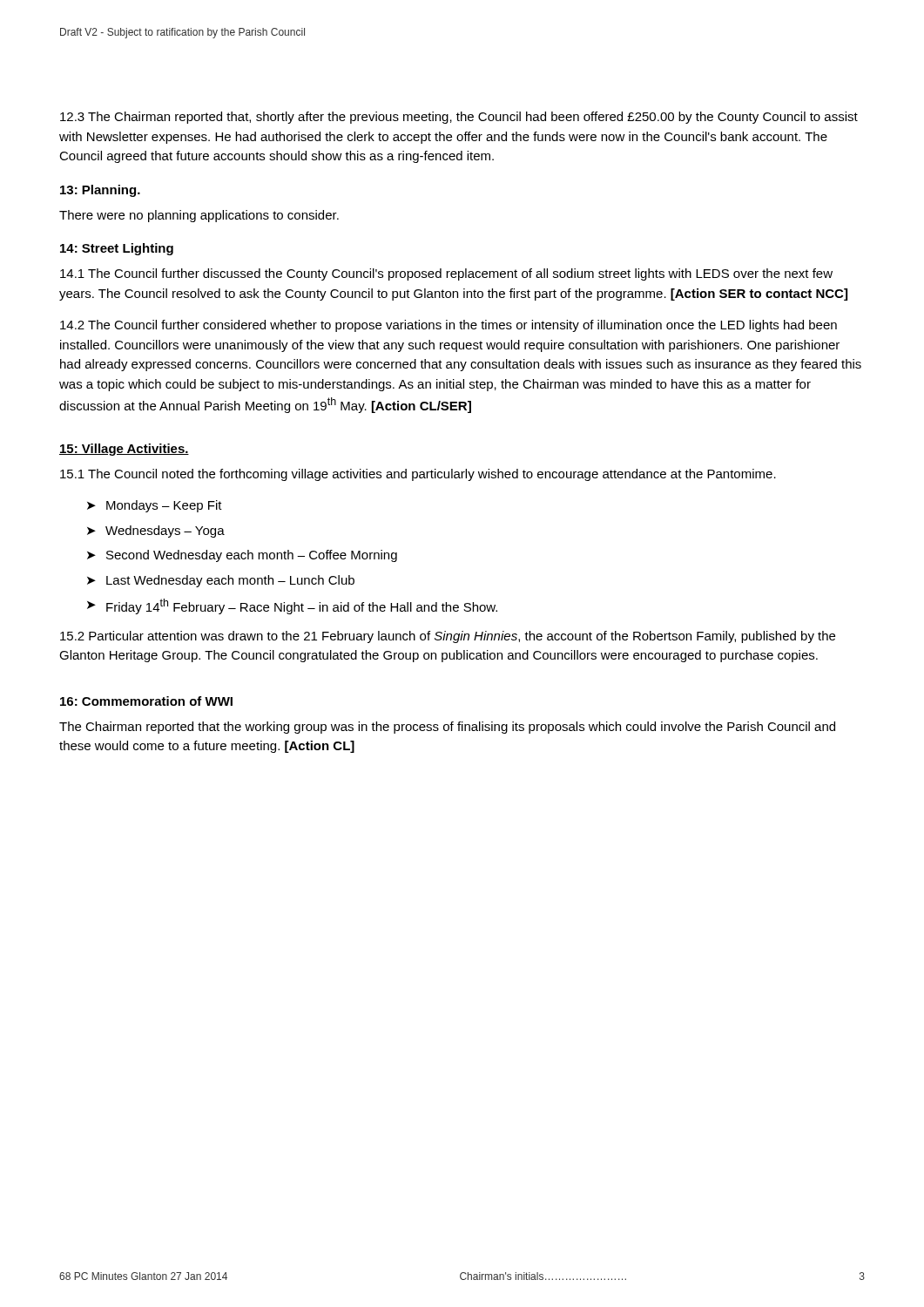The width and height of the screenshot is (924, 1307).
Task: Point to the block beginning "3 The Chairman reported that, shortly after the"
Action: click(458, 136)
